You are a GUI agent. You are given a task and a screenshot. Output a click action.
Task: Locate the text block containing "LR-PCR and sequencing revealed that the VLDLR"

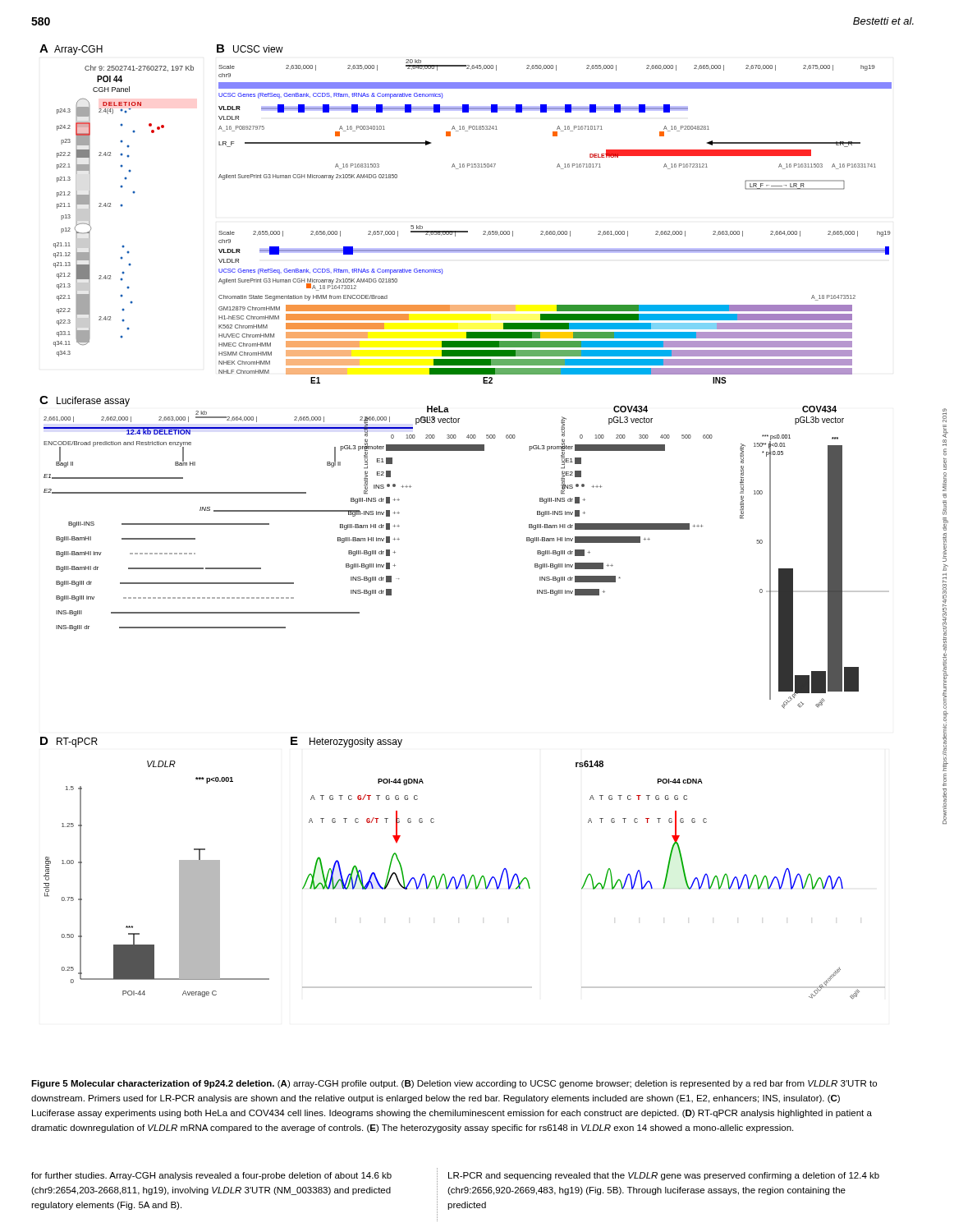[x=663, y=1190]
